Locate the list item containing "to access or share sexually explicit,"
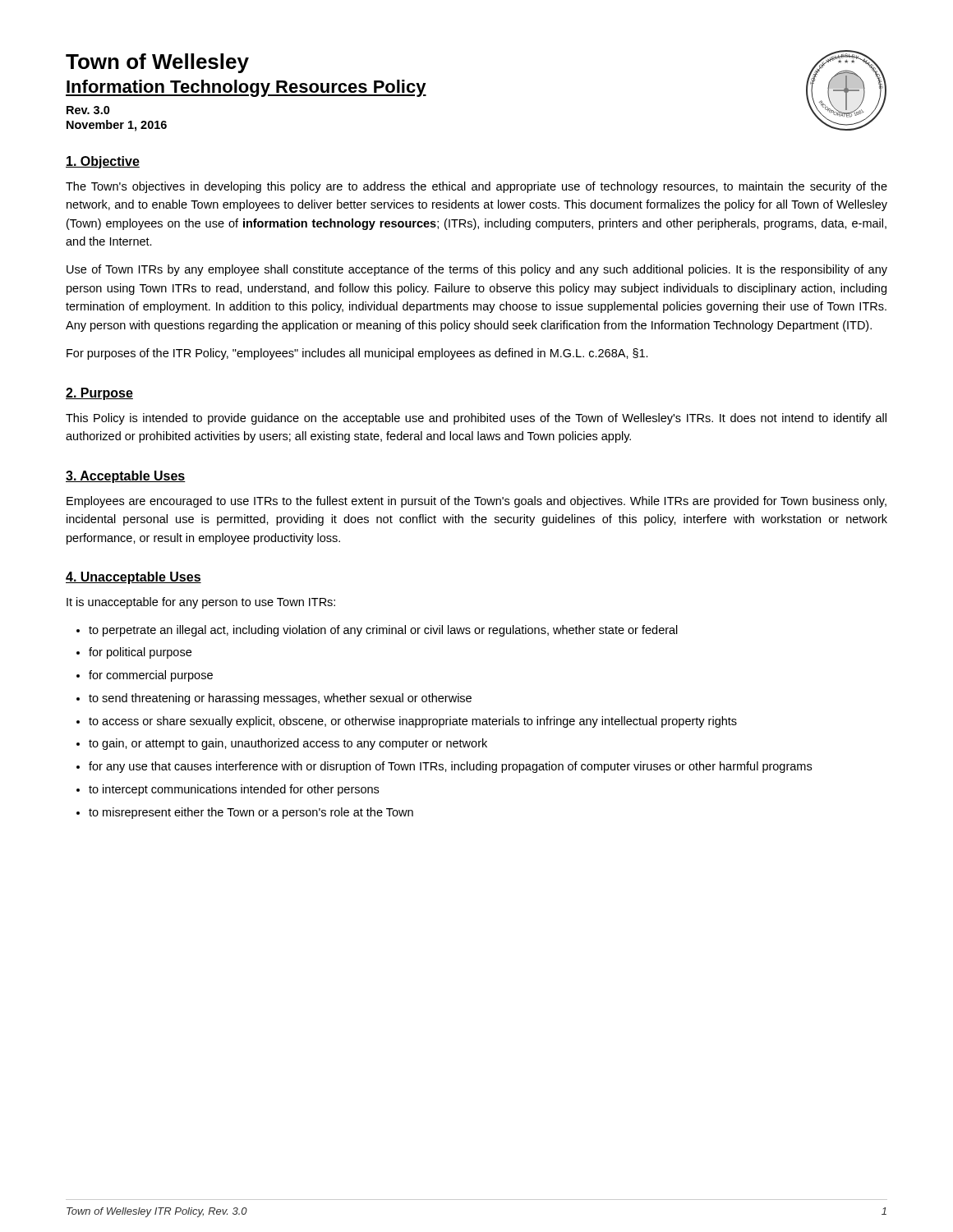 pos(476,722)
